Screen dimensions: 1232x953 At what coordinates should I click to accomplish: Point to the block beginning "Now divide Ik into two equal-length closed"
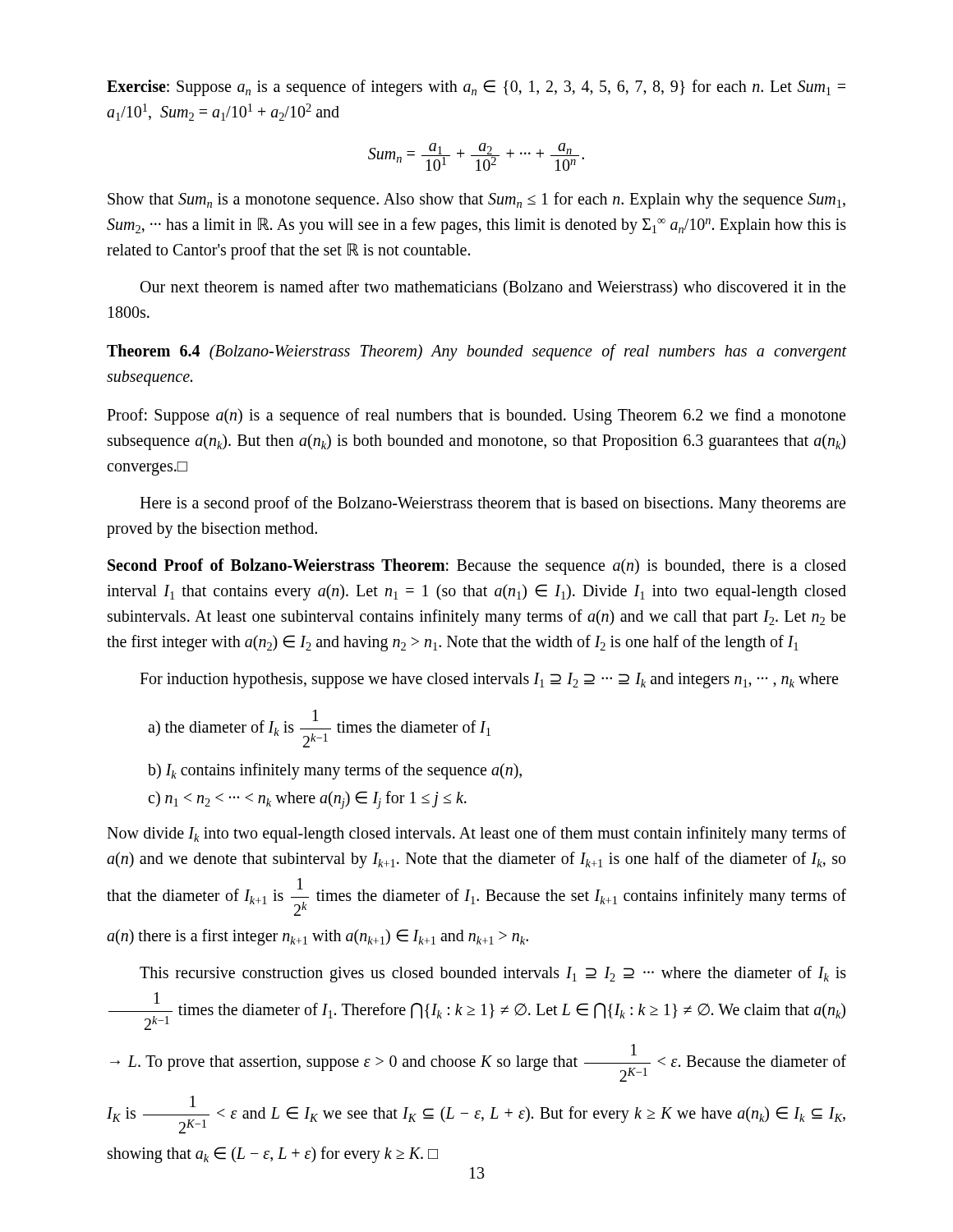476,885
